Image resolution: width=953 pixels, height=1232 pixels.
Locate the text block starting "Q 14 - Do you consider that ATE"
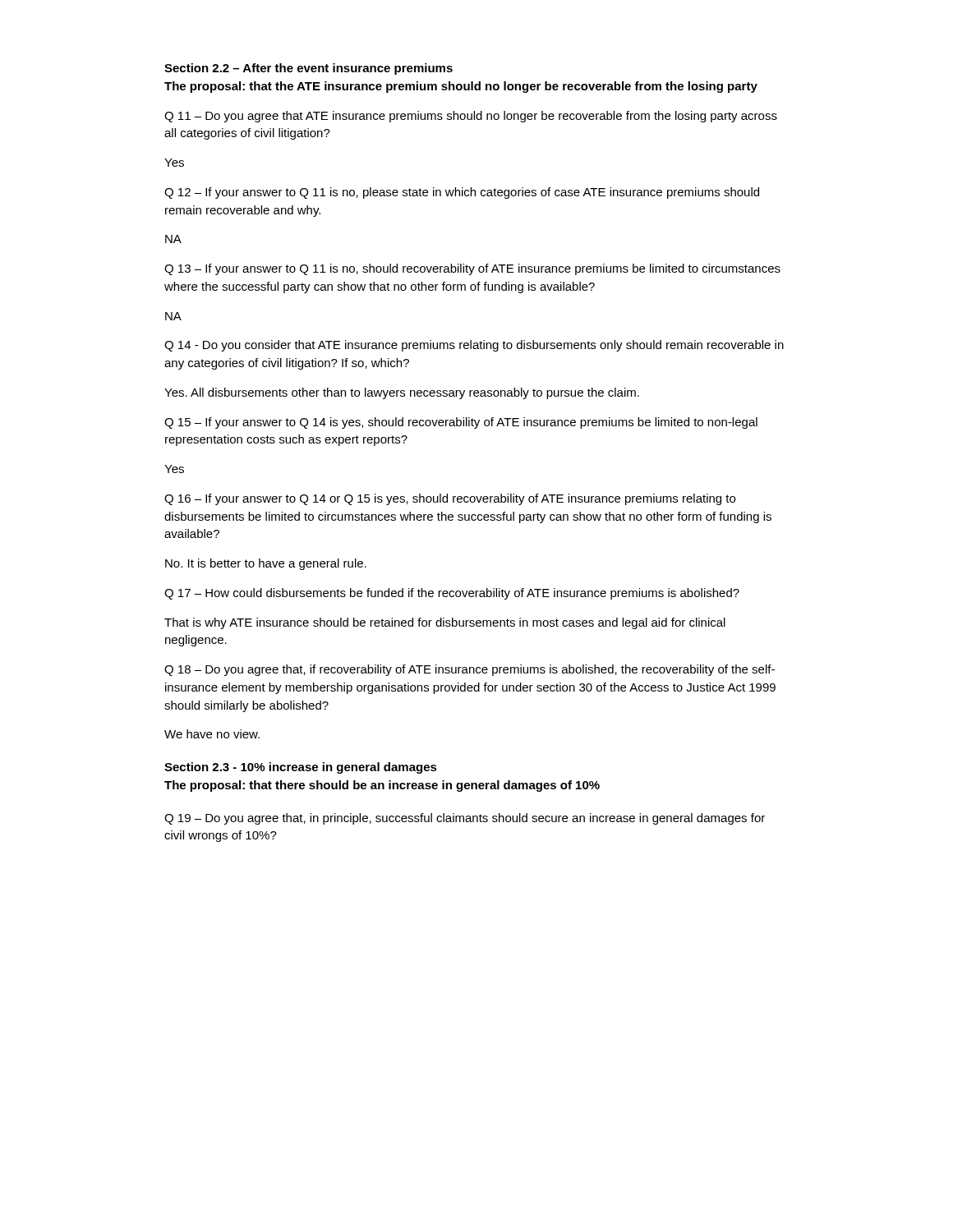[x=474, y=354]
